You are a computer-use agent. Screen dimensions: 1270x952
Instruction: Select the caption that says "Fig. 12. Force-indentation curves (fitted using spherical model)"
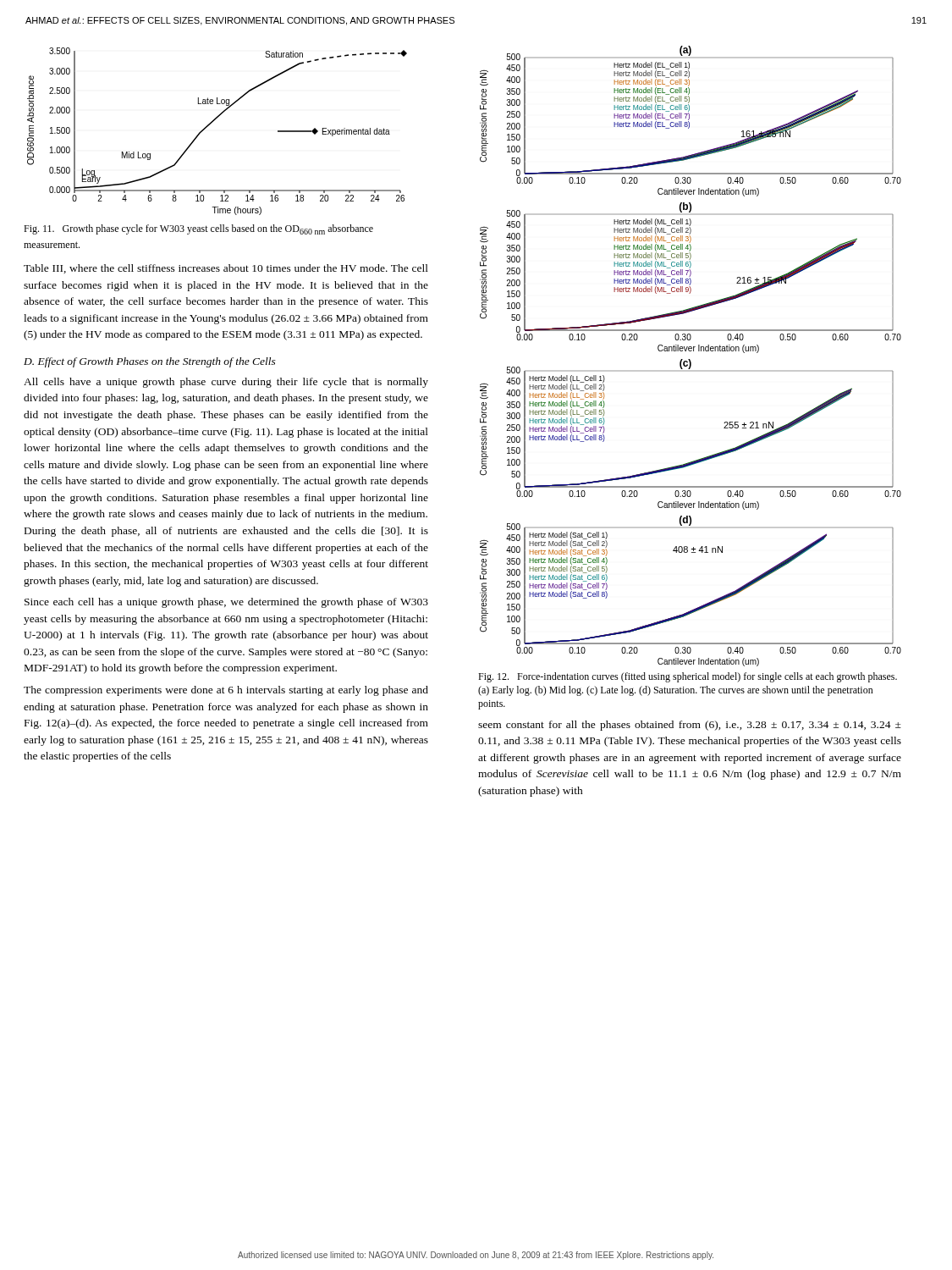pos(688,690)
